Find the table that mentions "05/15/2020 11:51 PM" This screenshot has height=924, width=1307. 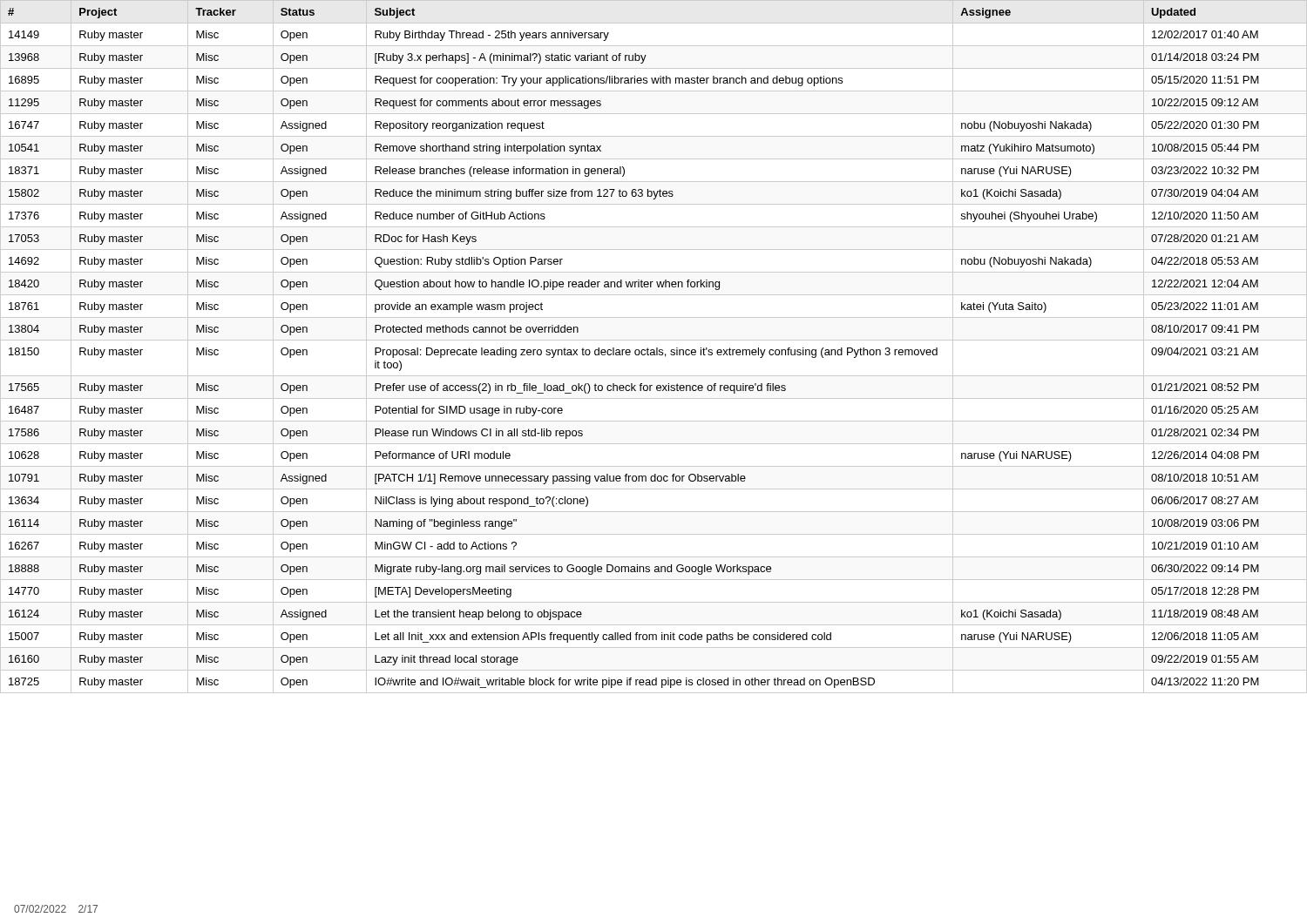[x=654, y=347]
